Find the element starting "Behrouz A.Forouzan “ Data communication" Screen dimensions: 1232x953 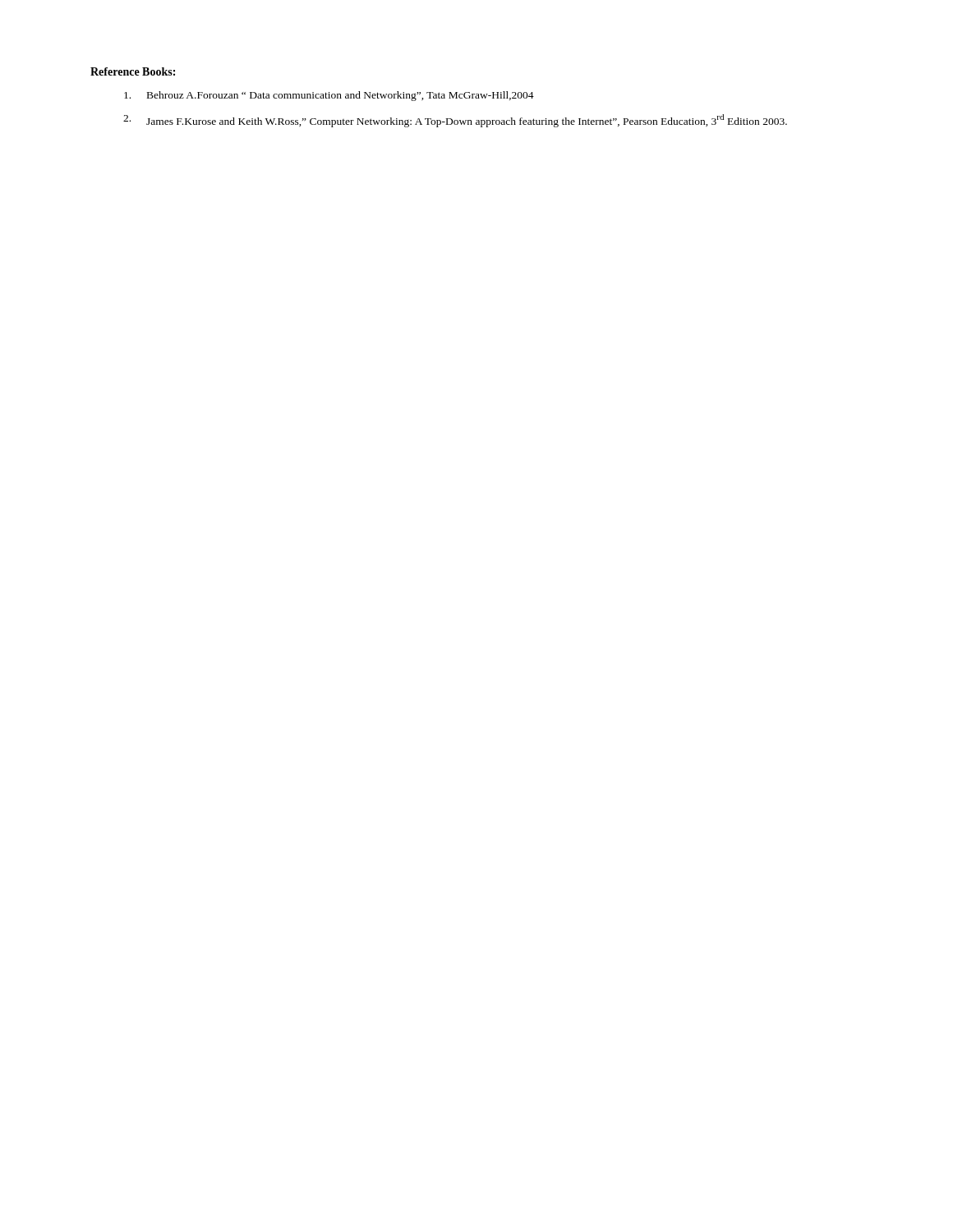493,95
